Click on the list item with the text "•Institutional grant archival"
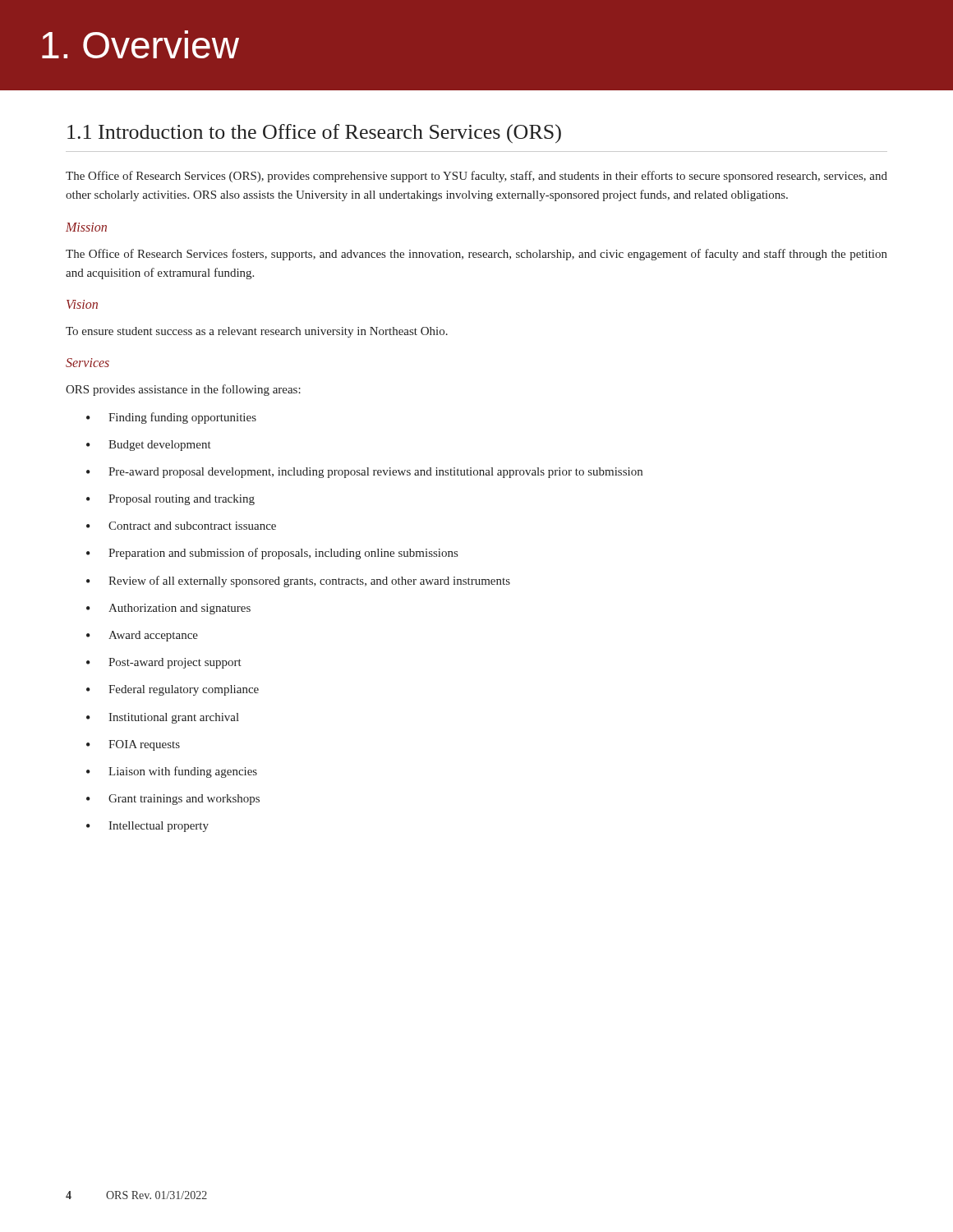953x1232 pixels. click(163, 718)
